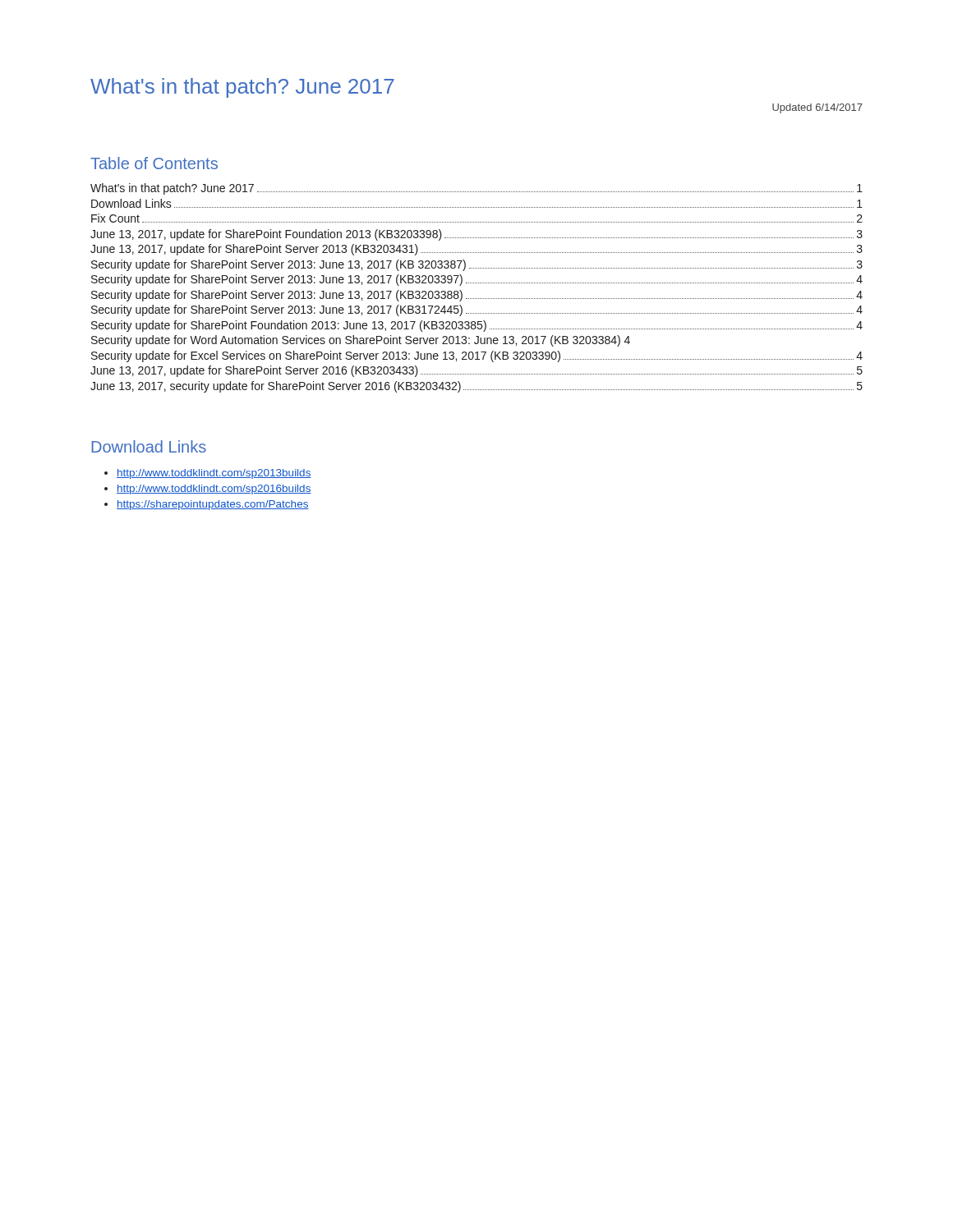Find the text block starting "Fix Count 2"

coord(476,218)
